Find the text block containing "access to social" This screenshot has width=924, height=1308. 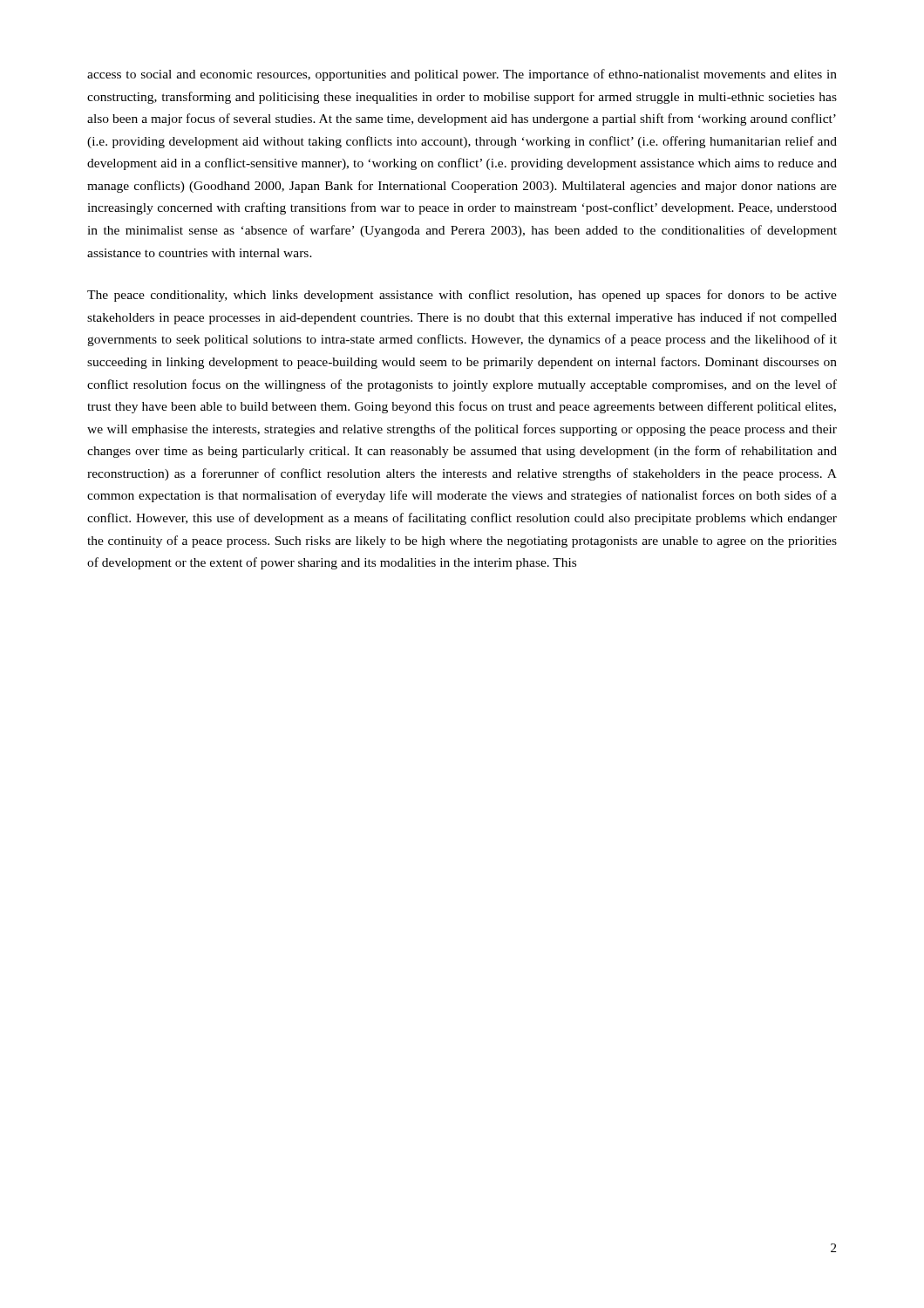pos(462,163)
